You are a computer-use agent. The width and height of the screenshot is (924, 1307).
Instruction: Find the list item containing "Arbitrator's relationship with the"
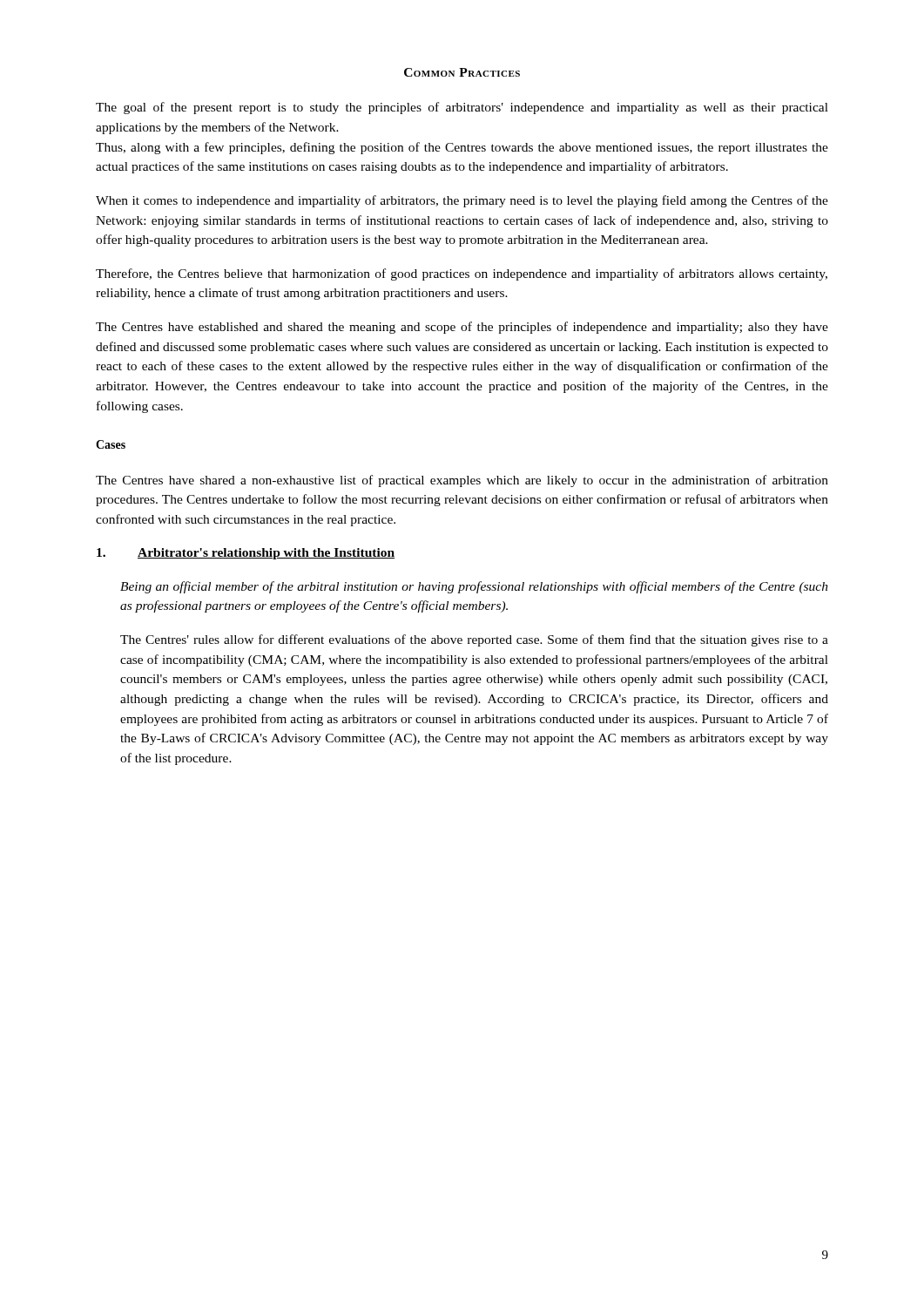tap(246, 554)
